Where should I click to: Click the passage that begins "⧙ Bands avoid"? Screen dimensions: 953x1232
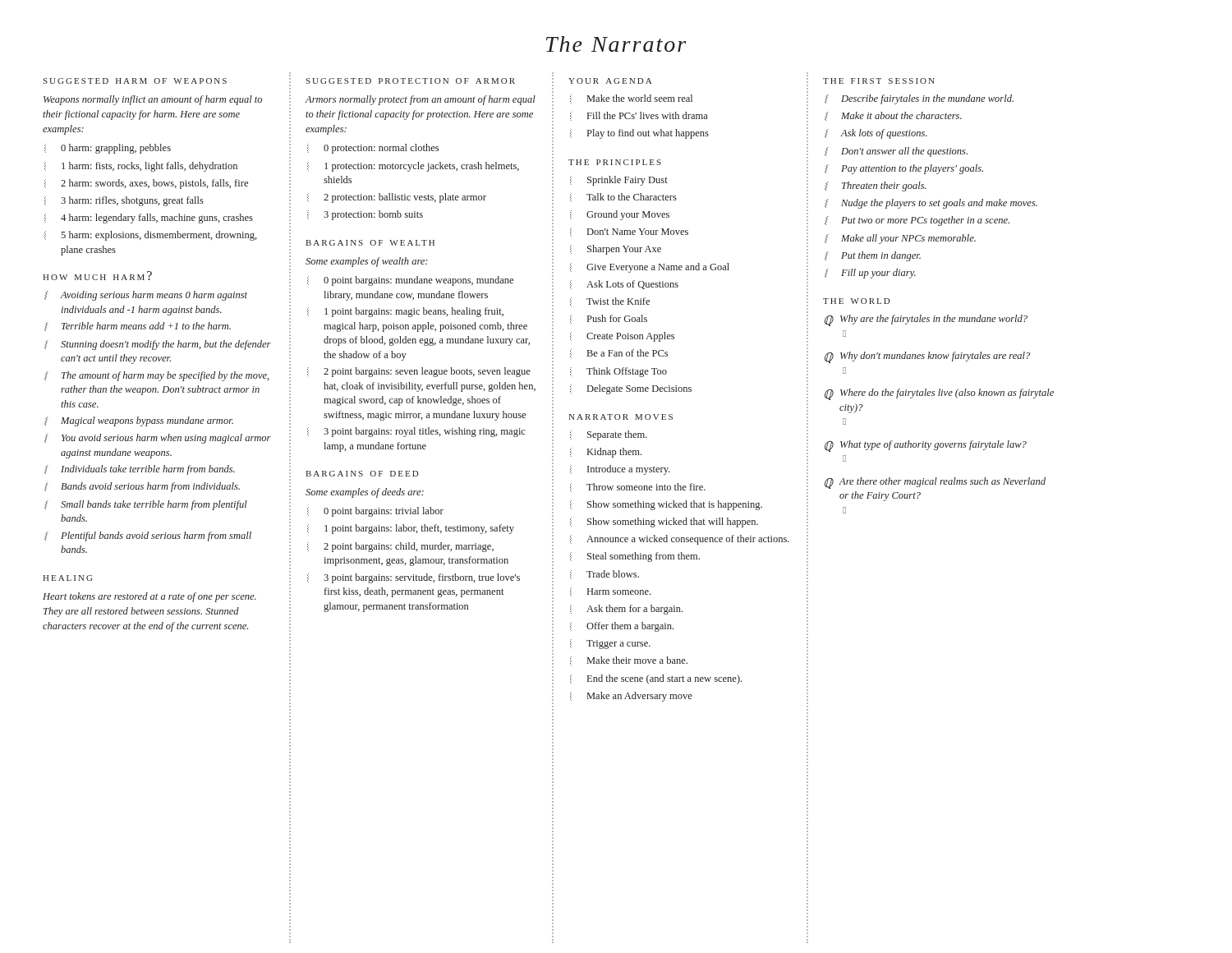pos(142,488)
